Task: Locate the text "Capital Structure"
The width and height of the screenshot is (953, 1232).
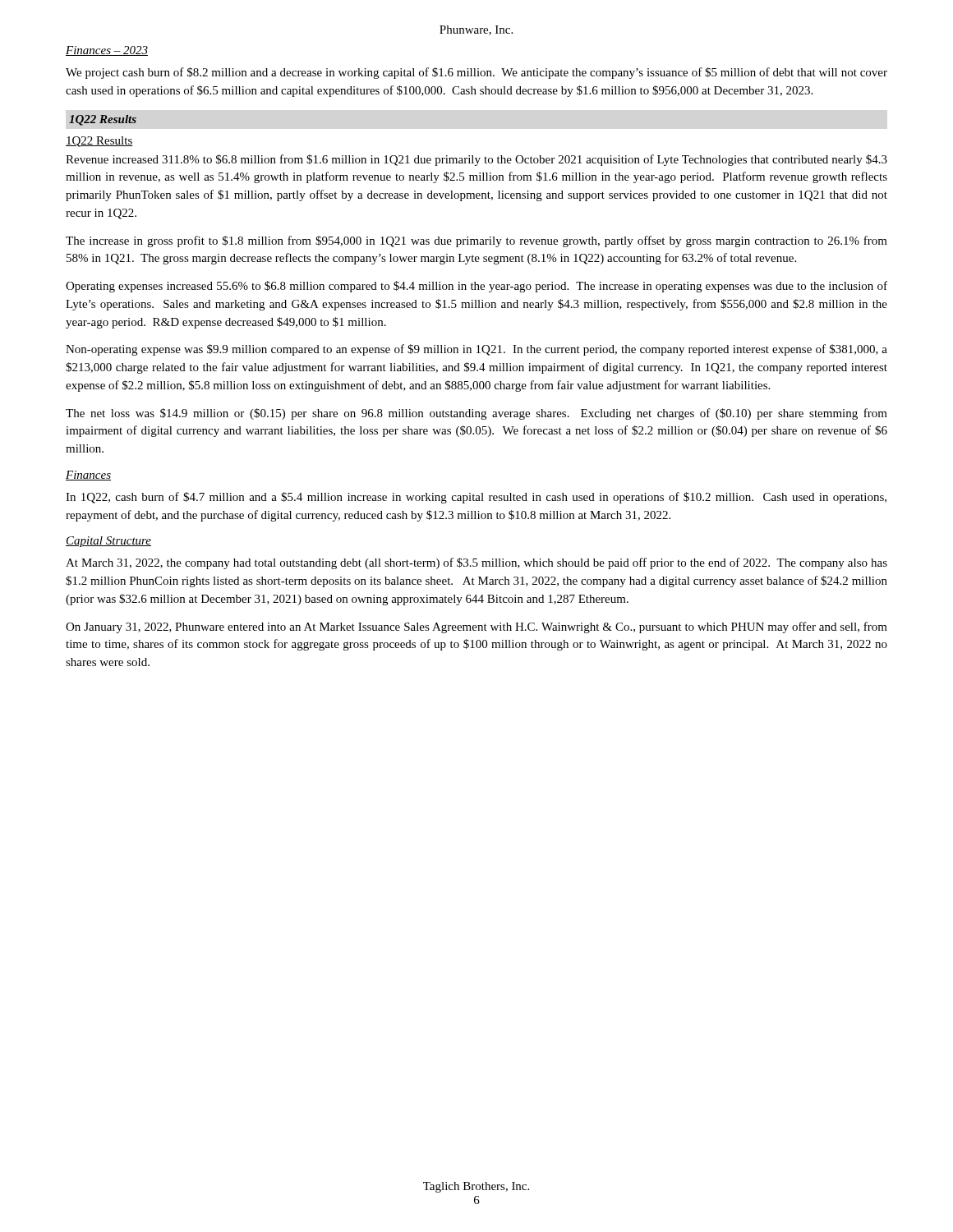Action: click(108, 541)
